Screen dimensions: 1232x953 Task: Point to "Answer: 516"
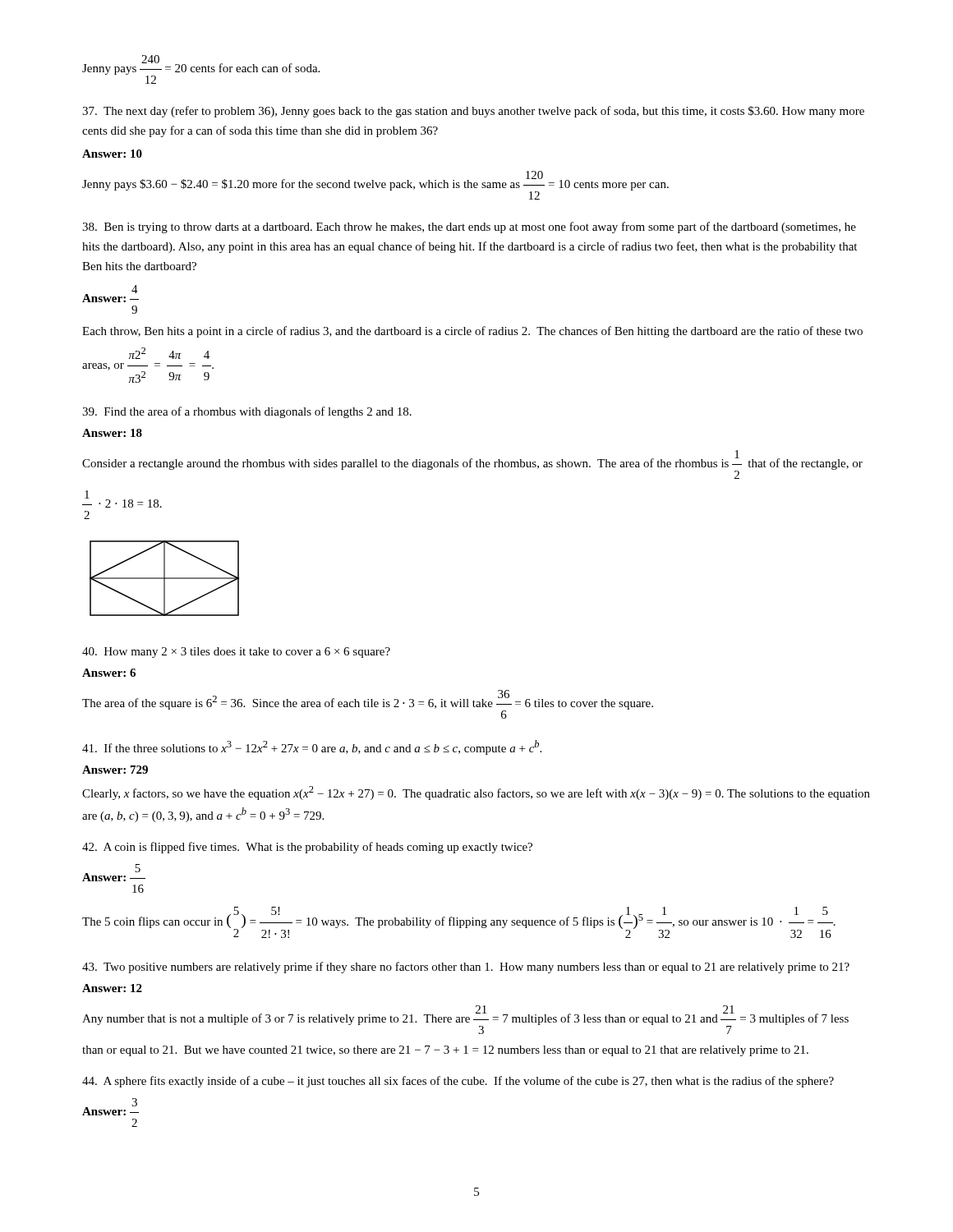(114, 878)
